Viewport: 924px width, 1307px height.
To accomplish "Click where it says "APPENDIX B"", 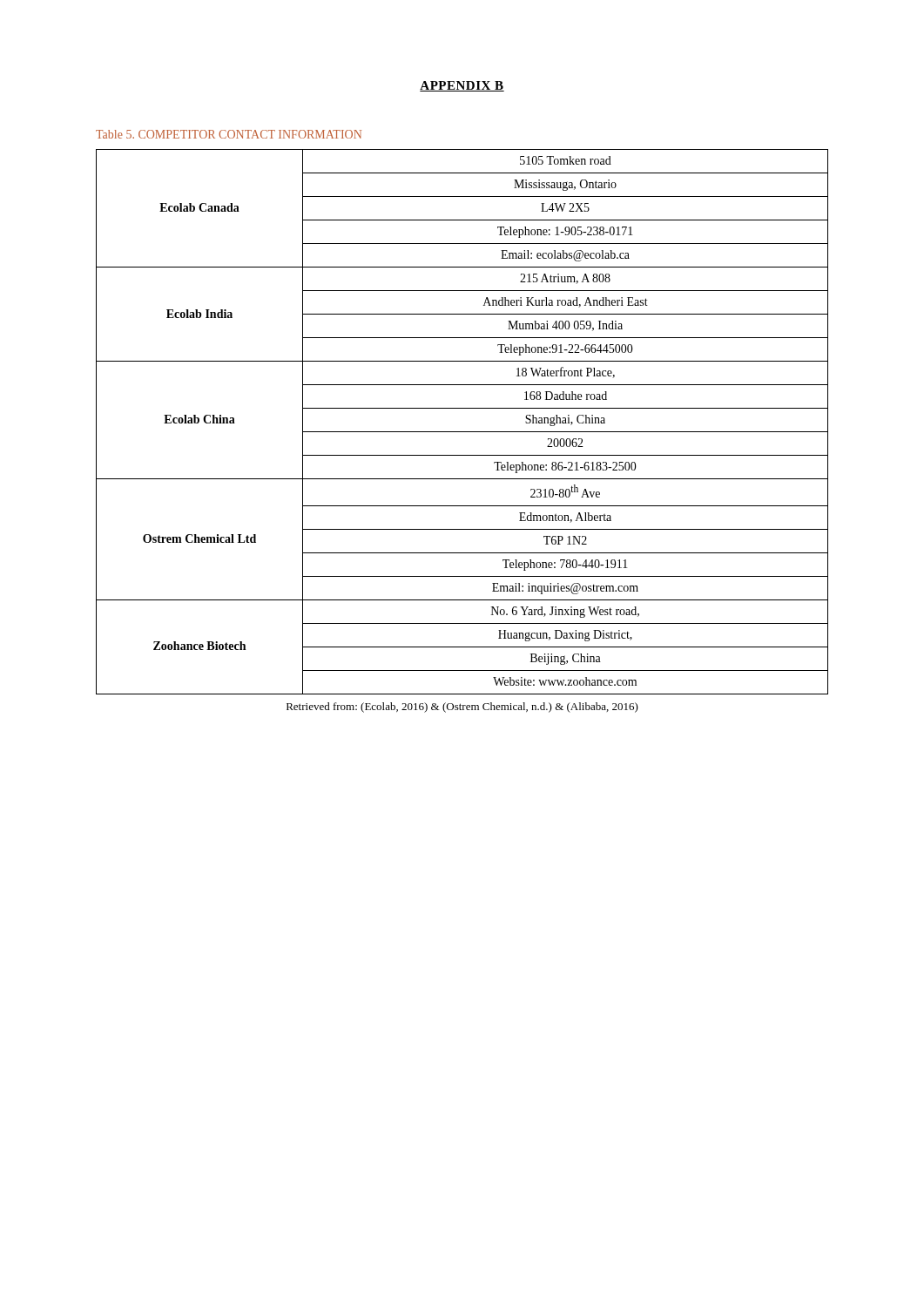I will 462,85.
